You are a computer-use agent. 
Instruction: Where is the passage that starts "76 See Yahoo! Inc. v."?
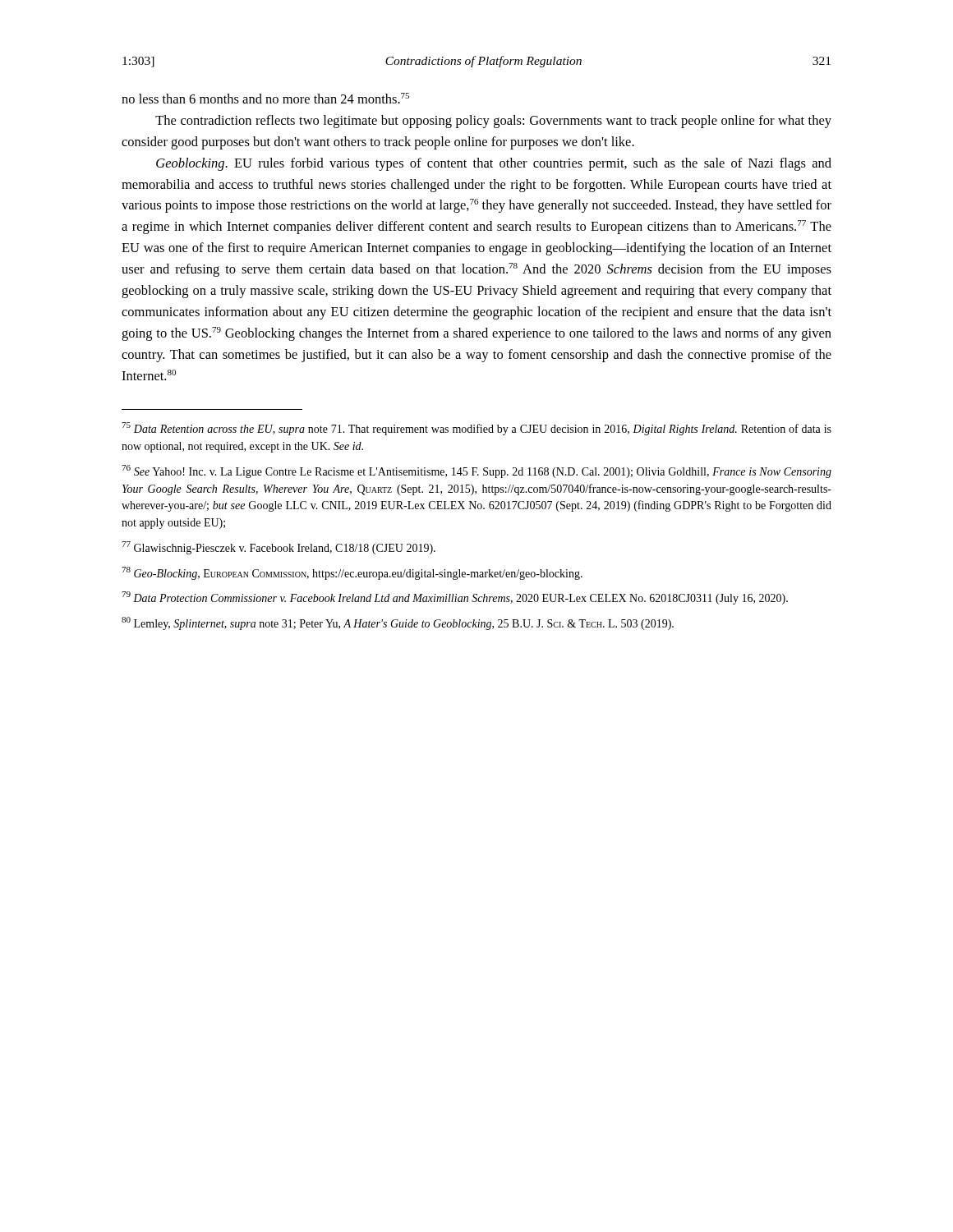[476, 496]
